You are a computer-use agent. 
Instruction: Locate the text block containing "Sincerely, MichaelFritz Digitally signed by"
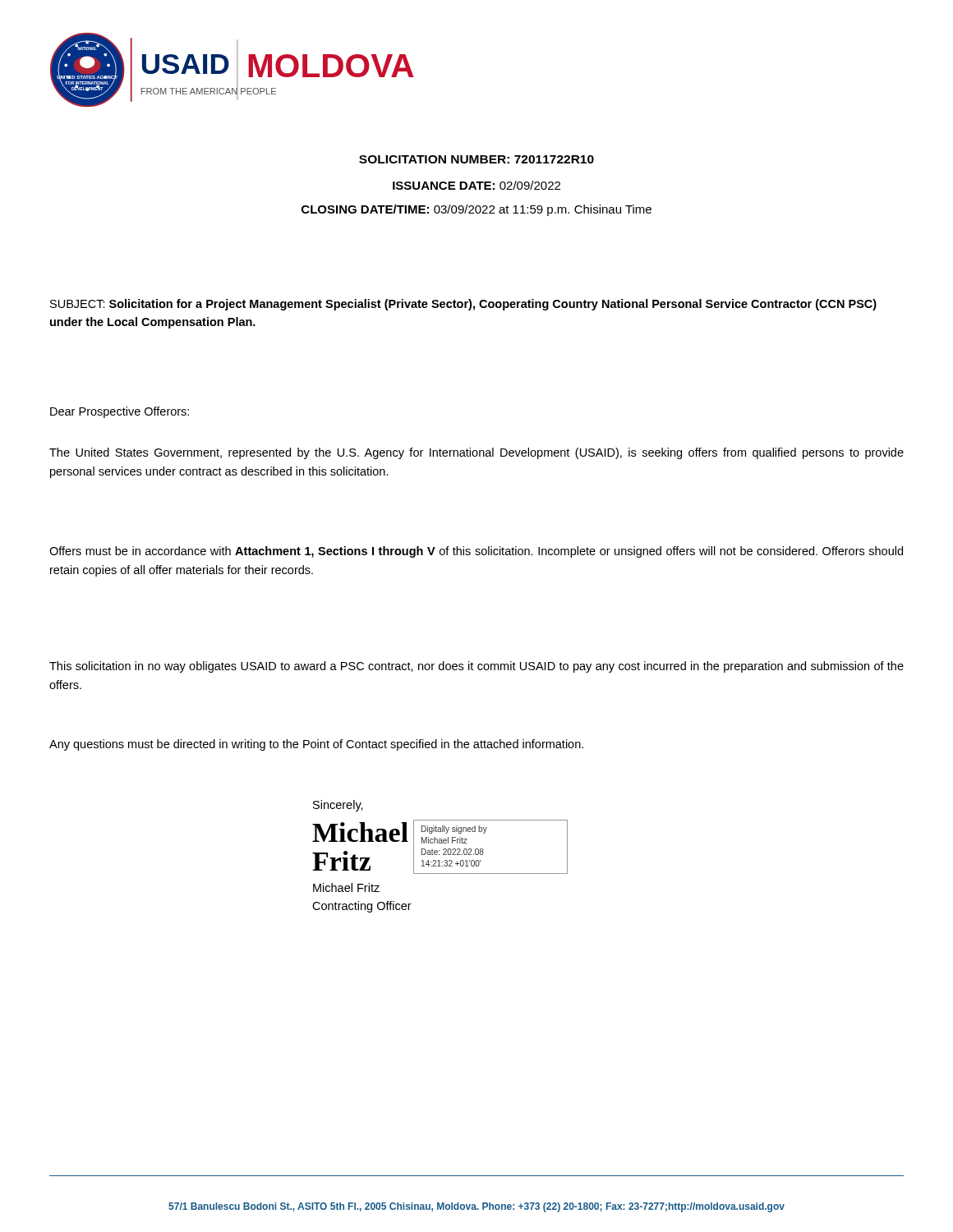(x=440, y=856)
